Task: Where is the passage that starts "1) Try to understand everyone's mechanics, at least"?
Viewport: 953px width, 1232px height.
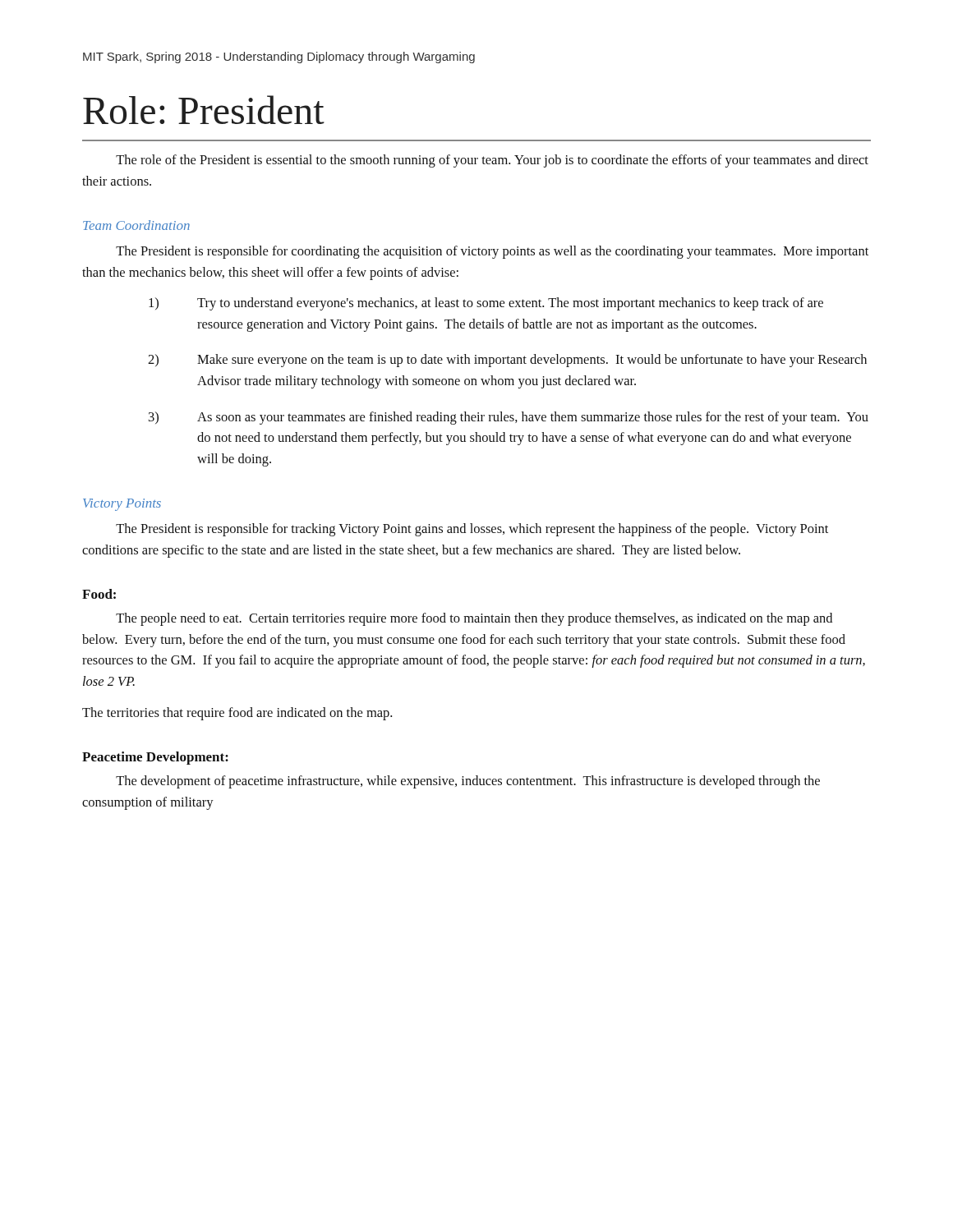Action: pos(509,314)
